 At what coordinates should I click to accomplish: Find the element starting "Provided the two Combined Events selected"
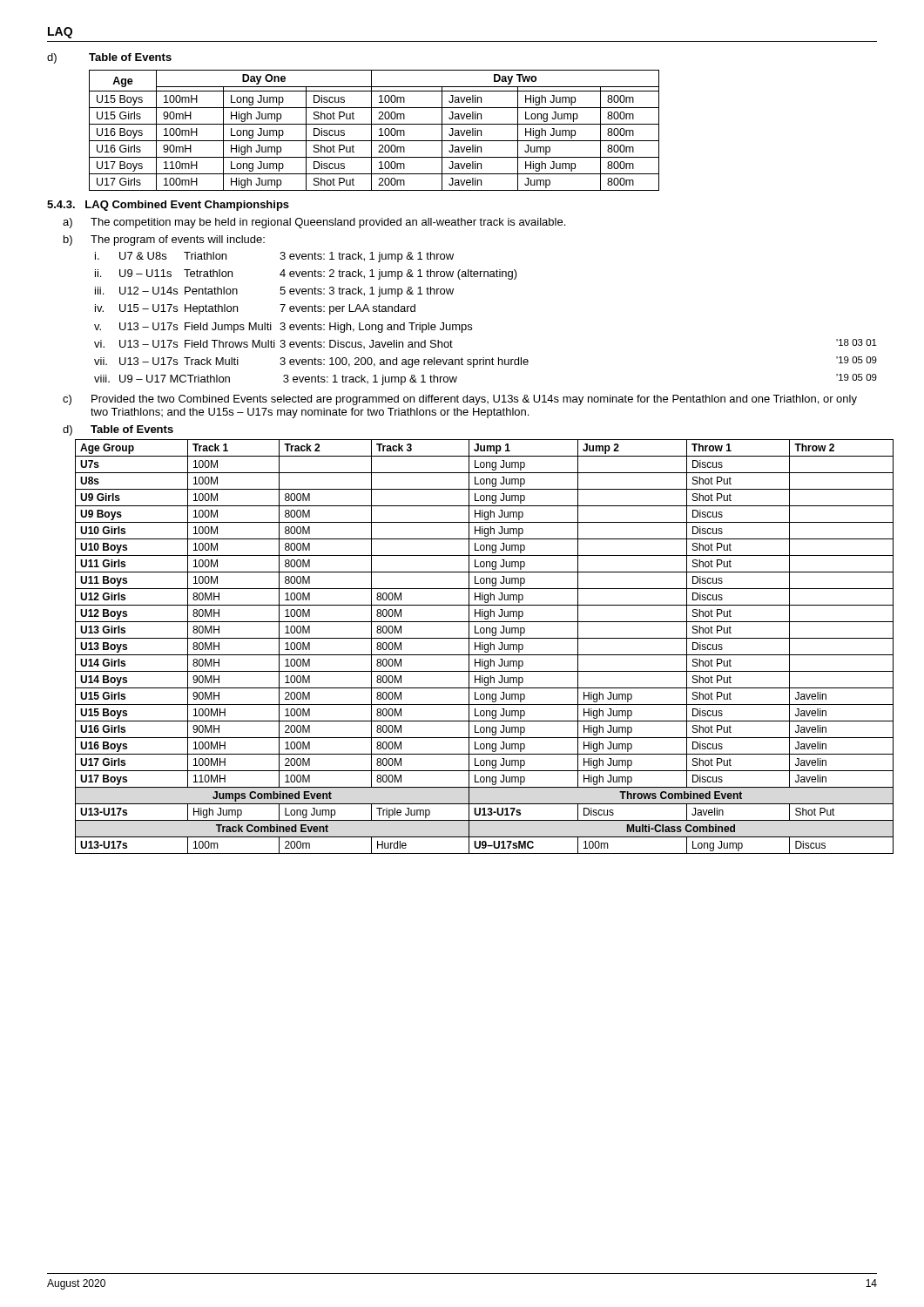tap(474, 405)
